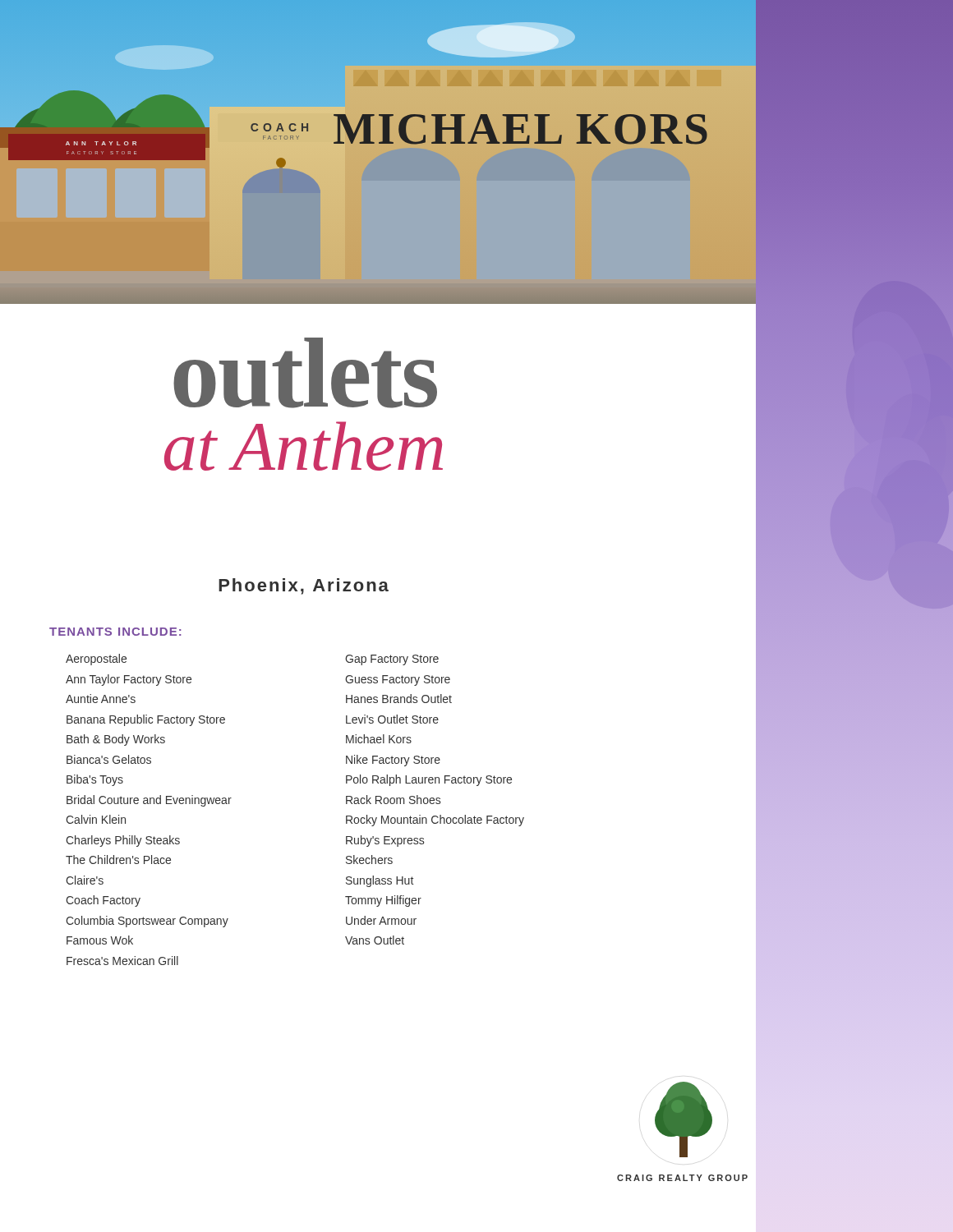This screenshot has height=1232, width=953.
Task: Find the element starting "Fresca's Mexican Grill"
Action: [122, 961]
